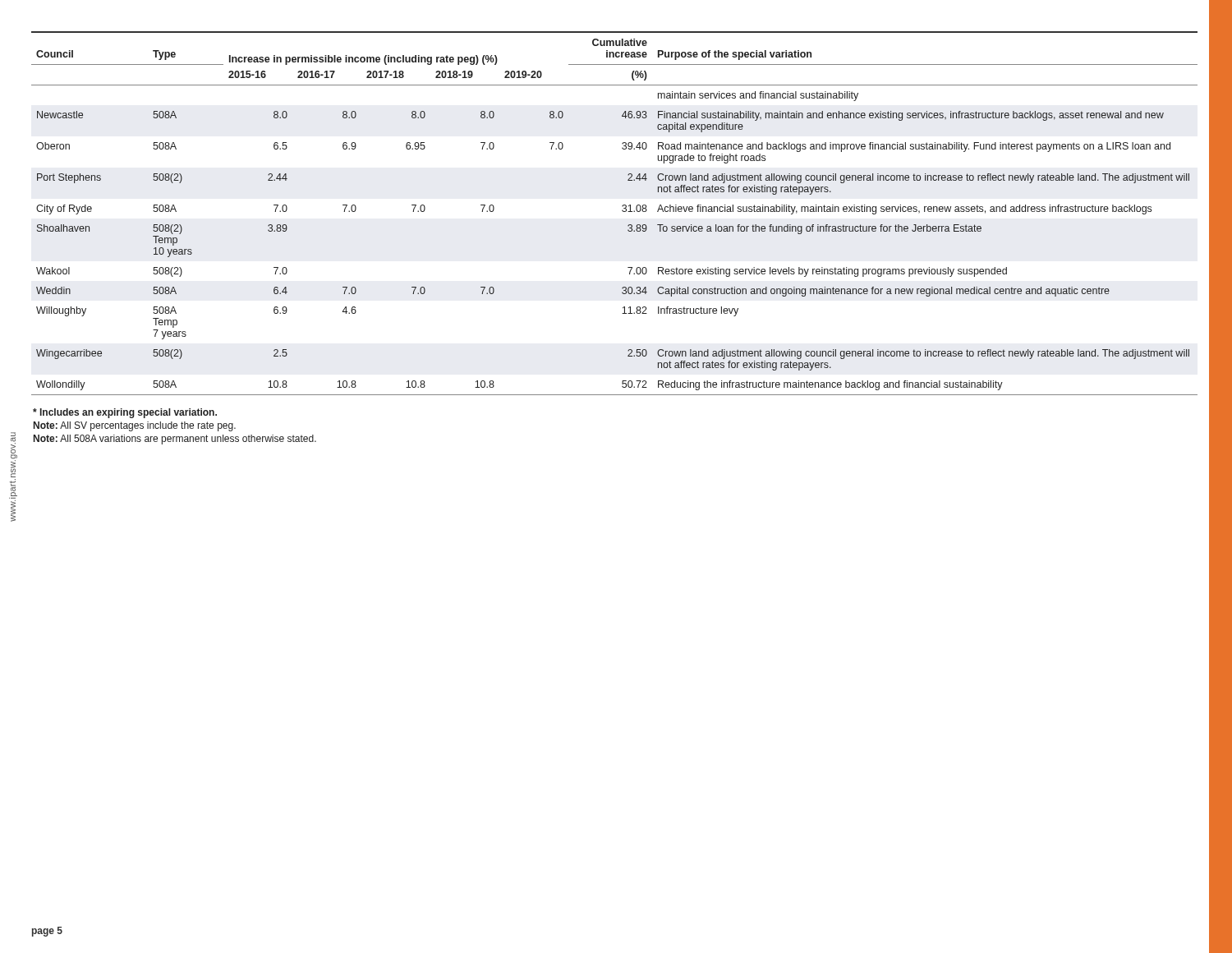
Task: Find the table
Action: [x=614, y=217]
